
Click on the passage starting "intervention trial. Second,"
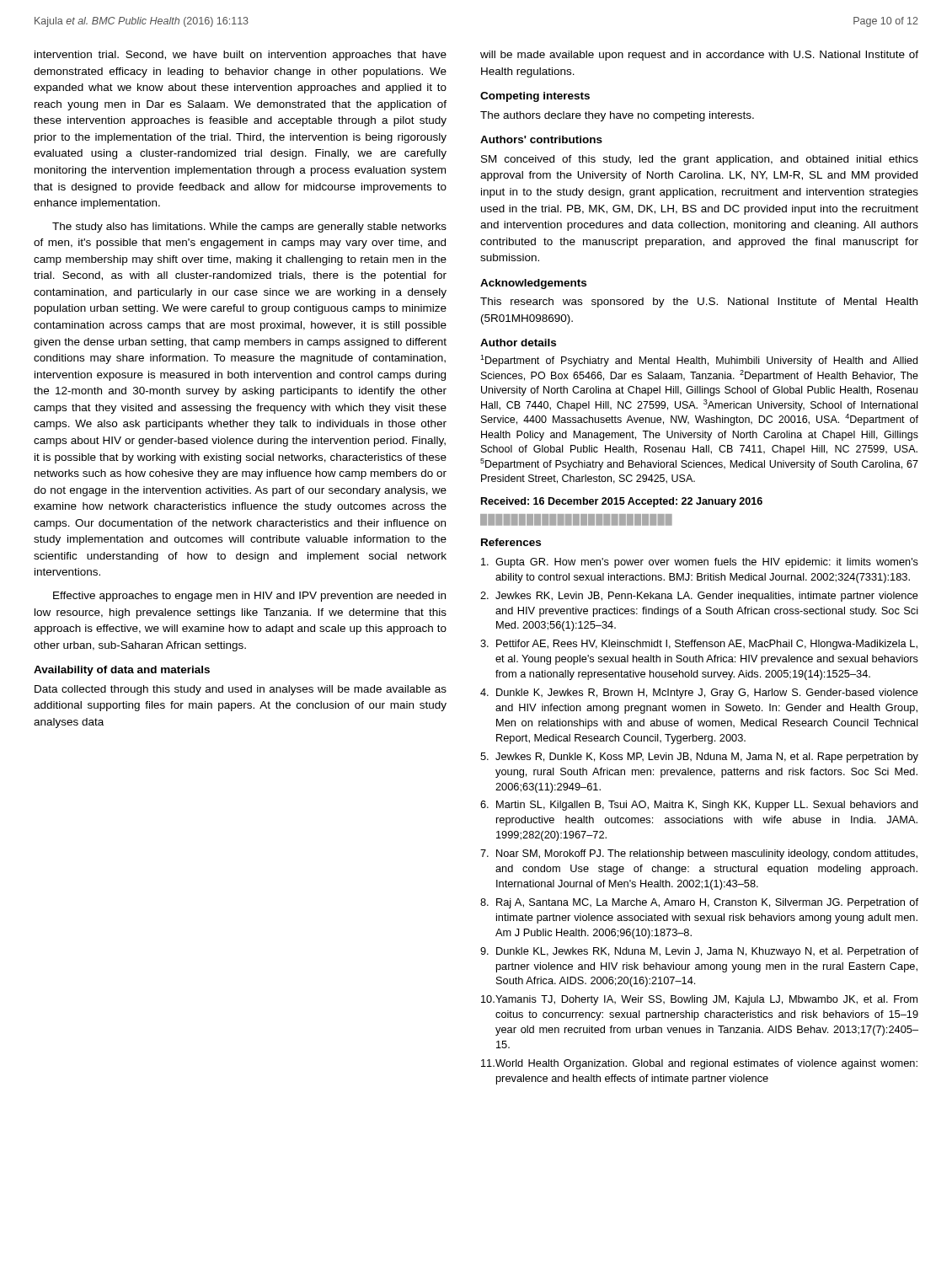[x=240, y=129]
